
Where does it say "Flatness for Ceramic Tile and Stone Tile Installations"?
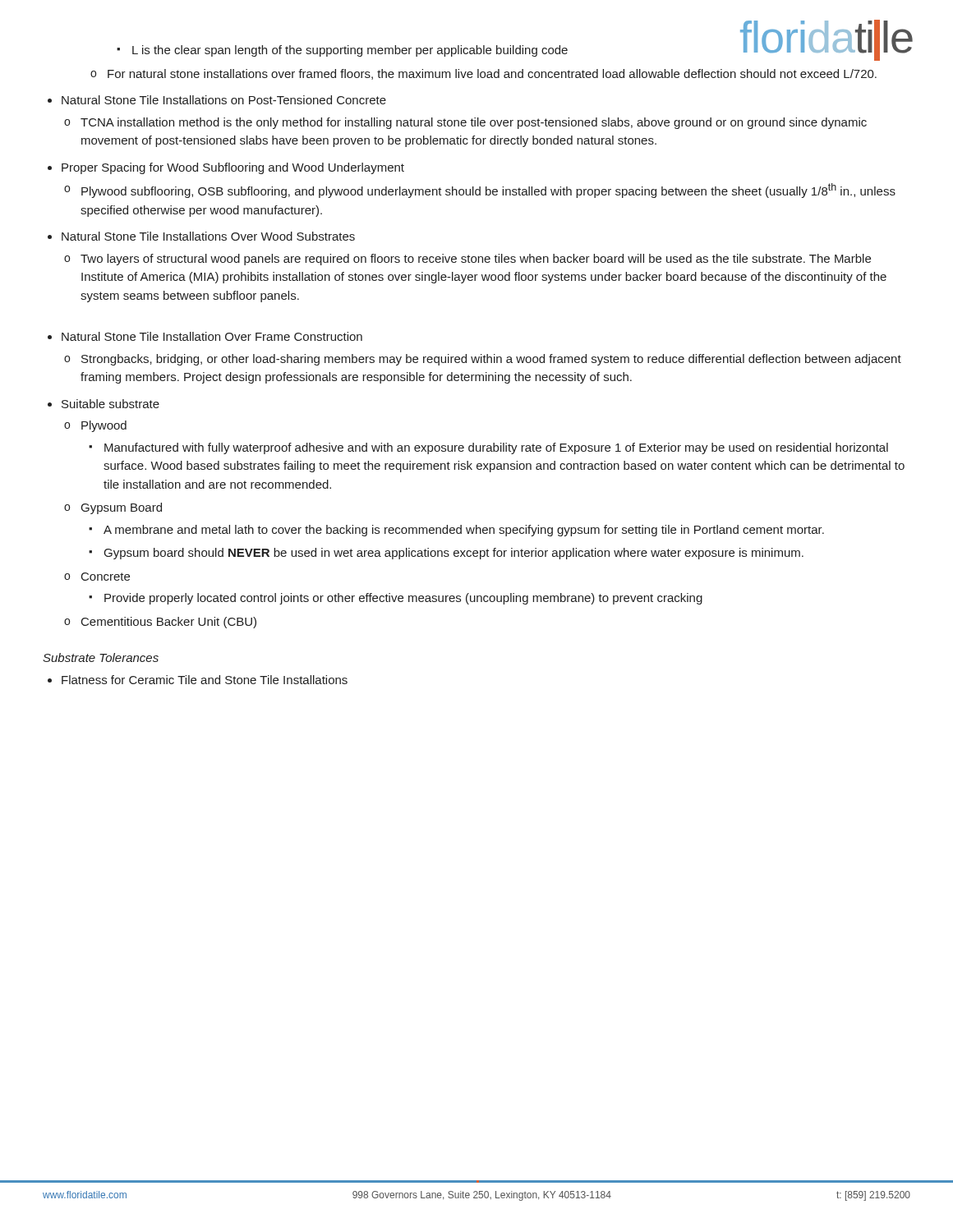[x=198, y=680]
